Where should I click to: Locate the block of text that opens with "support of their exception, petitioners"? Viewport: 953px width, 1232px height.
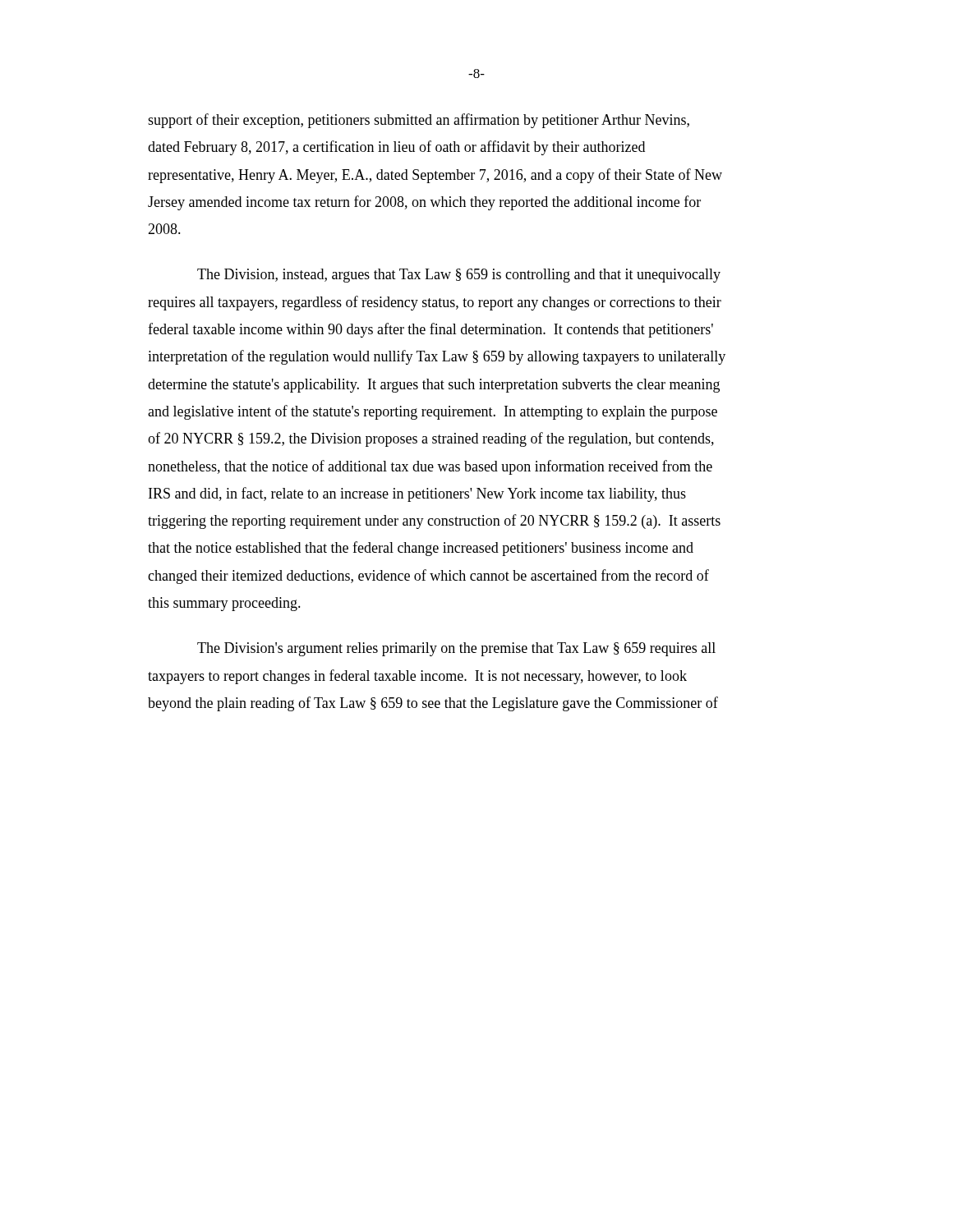476,175
